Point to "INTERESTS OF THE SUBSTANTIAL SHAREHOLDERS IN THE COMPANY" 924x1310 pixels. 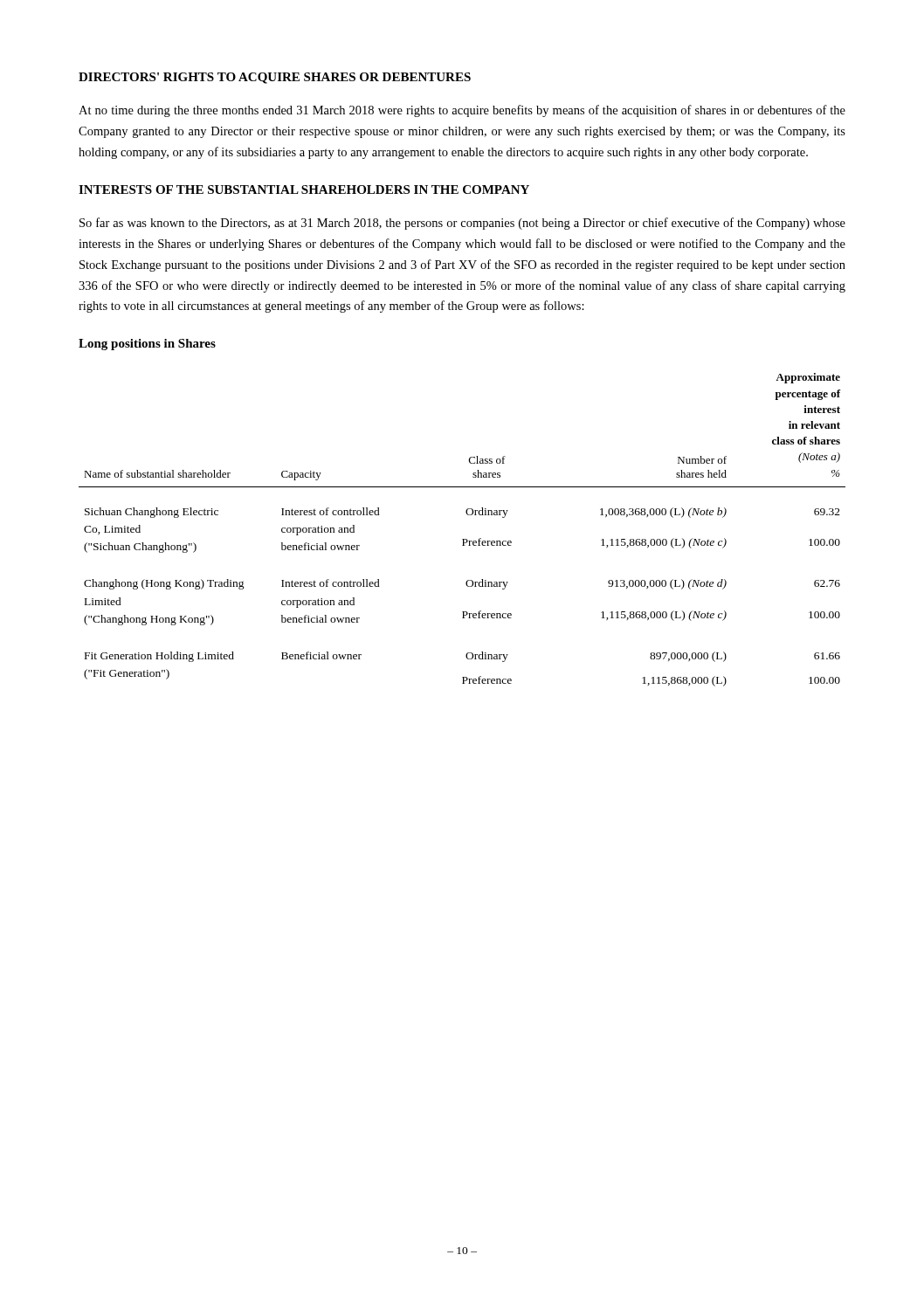click(x=304, y=189)
